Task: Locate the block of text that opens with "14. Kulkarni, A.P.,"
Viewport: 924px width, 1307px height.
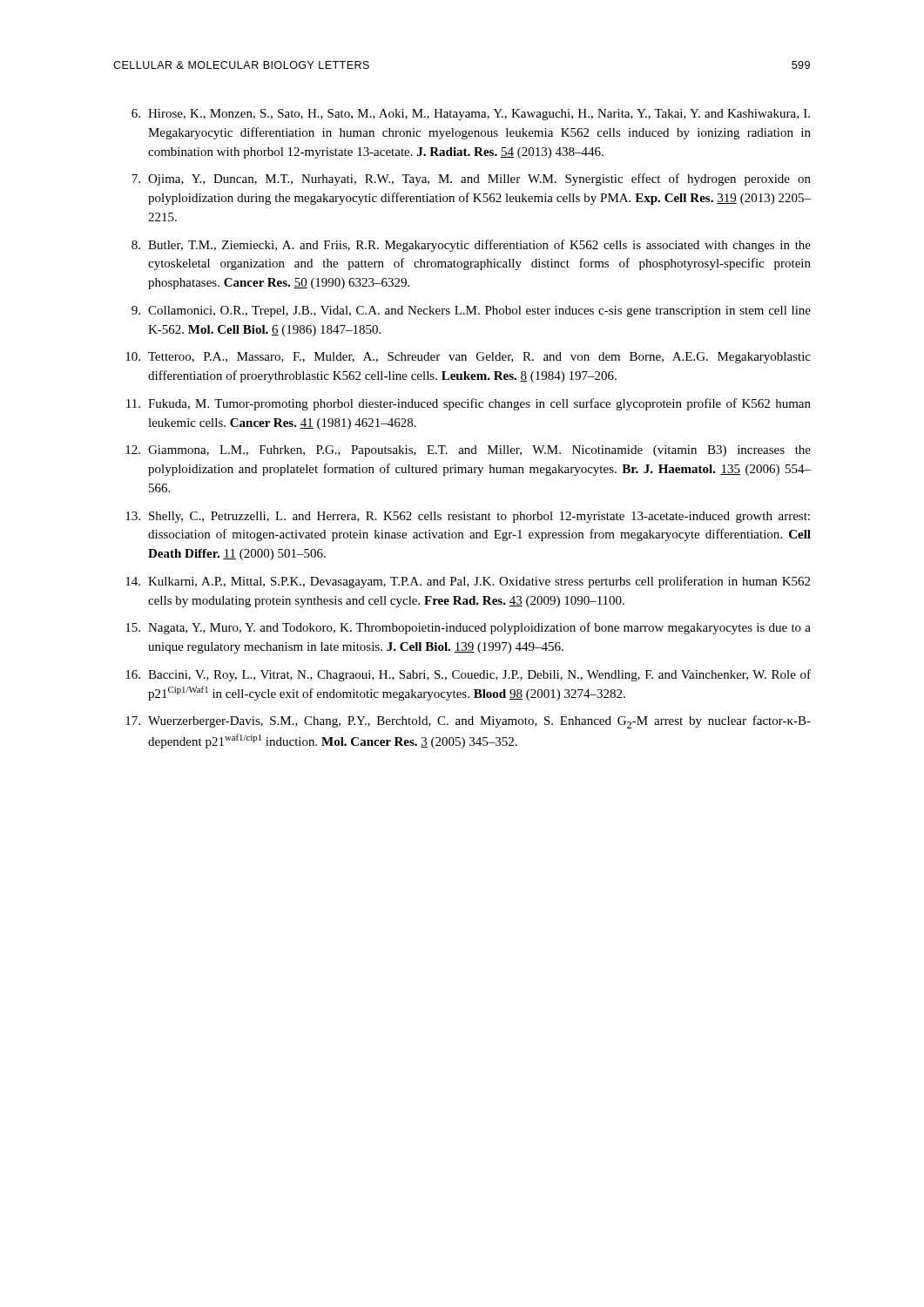Action: 462,591
